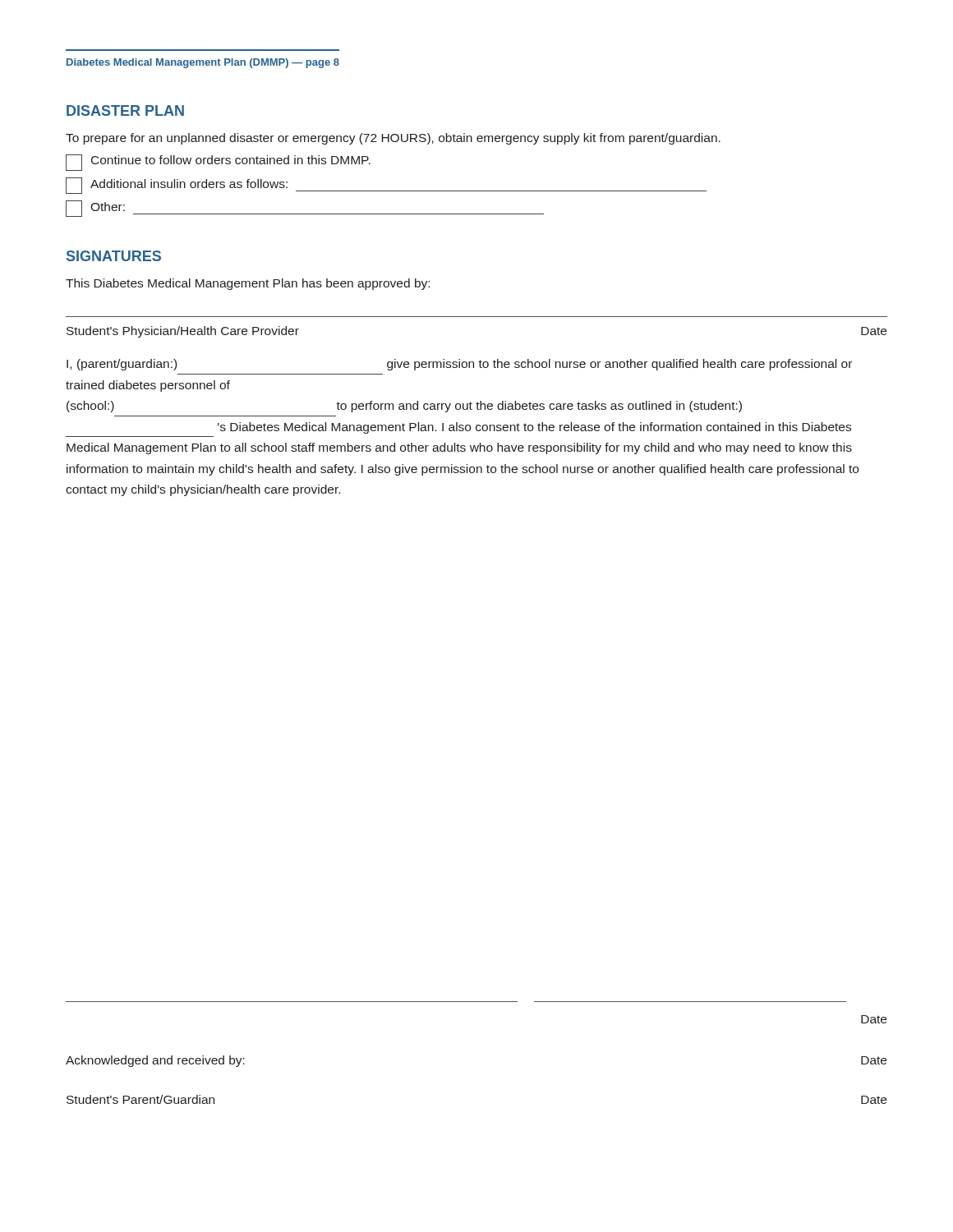Locate the text that says "Student's Physician/Health Care Provider"

tap(182, 331)
